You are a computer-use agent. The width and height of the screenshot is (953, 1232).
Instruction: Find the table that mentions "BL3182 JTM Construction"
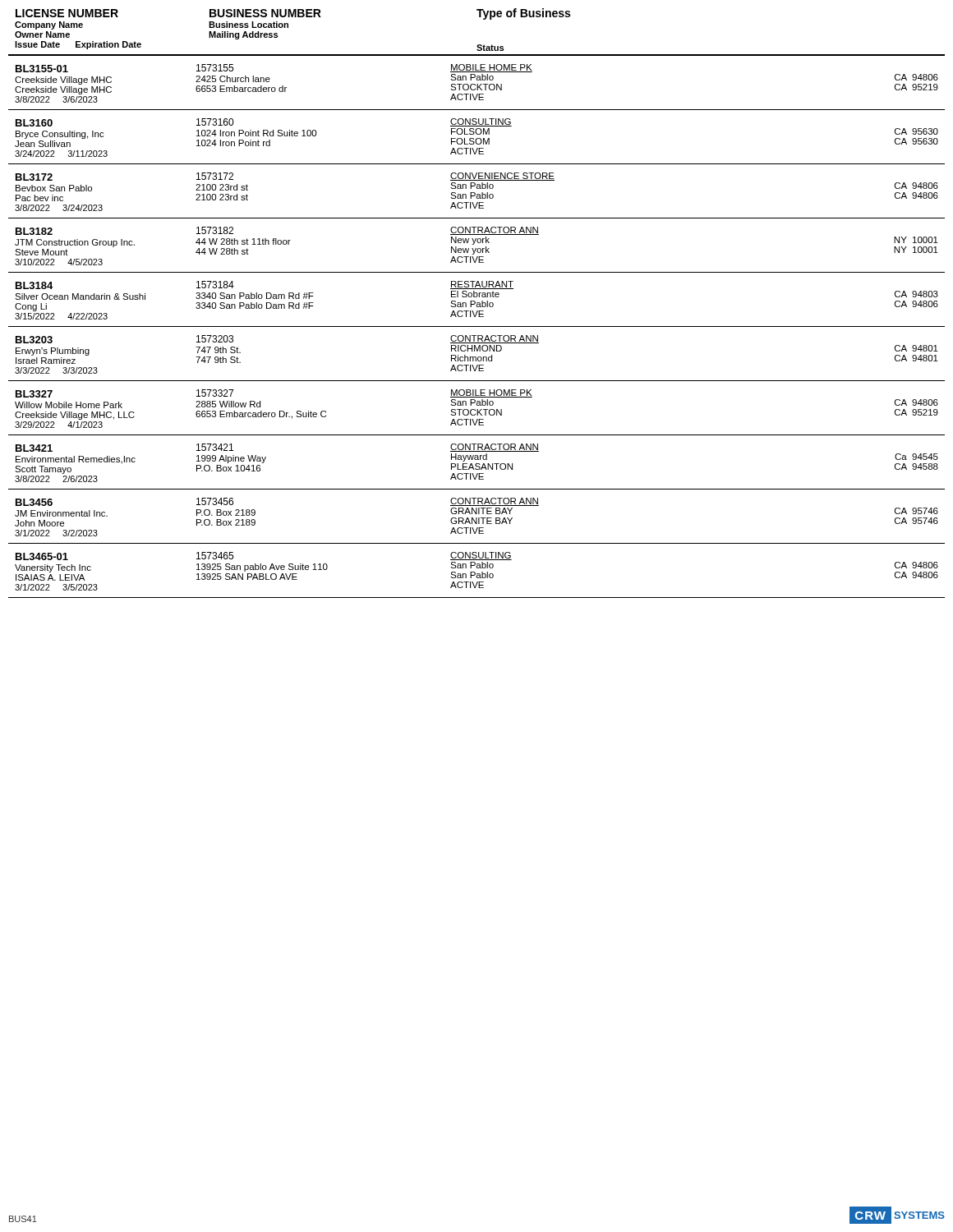click(x=476, y=246)
